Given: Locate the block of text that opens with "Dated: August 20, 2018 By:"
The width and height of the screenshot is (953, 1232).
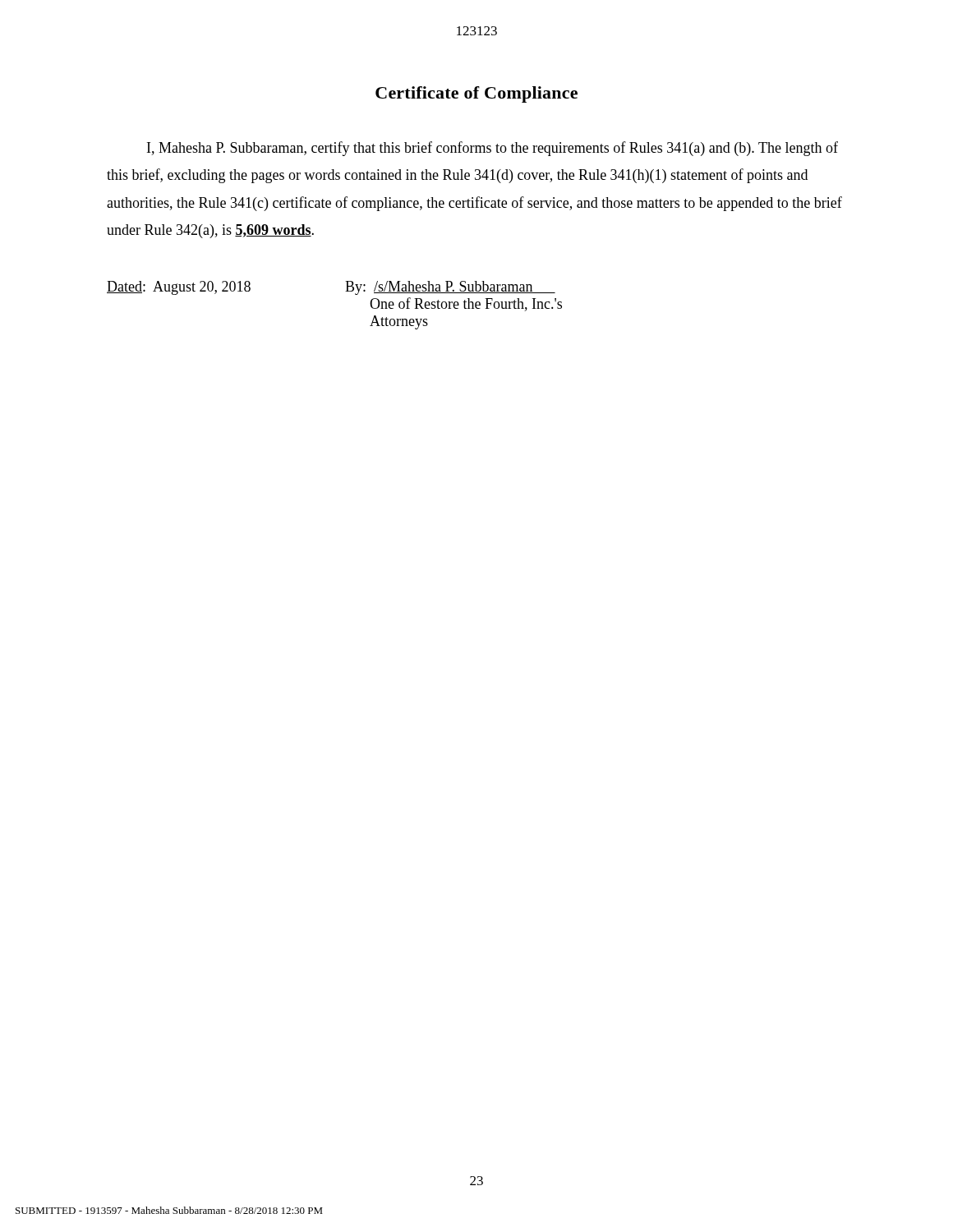Looking at the screenshot, I should pos(184,288).
